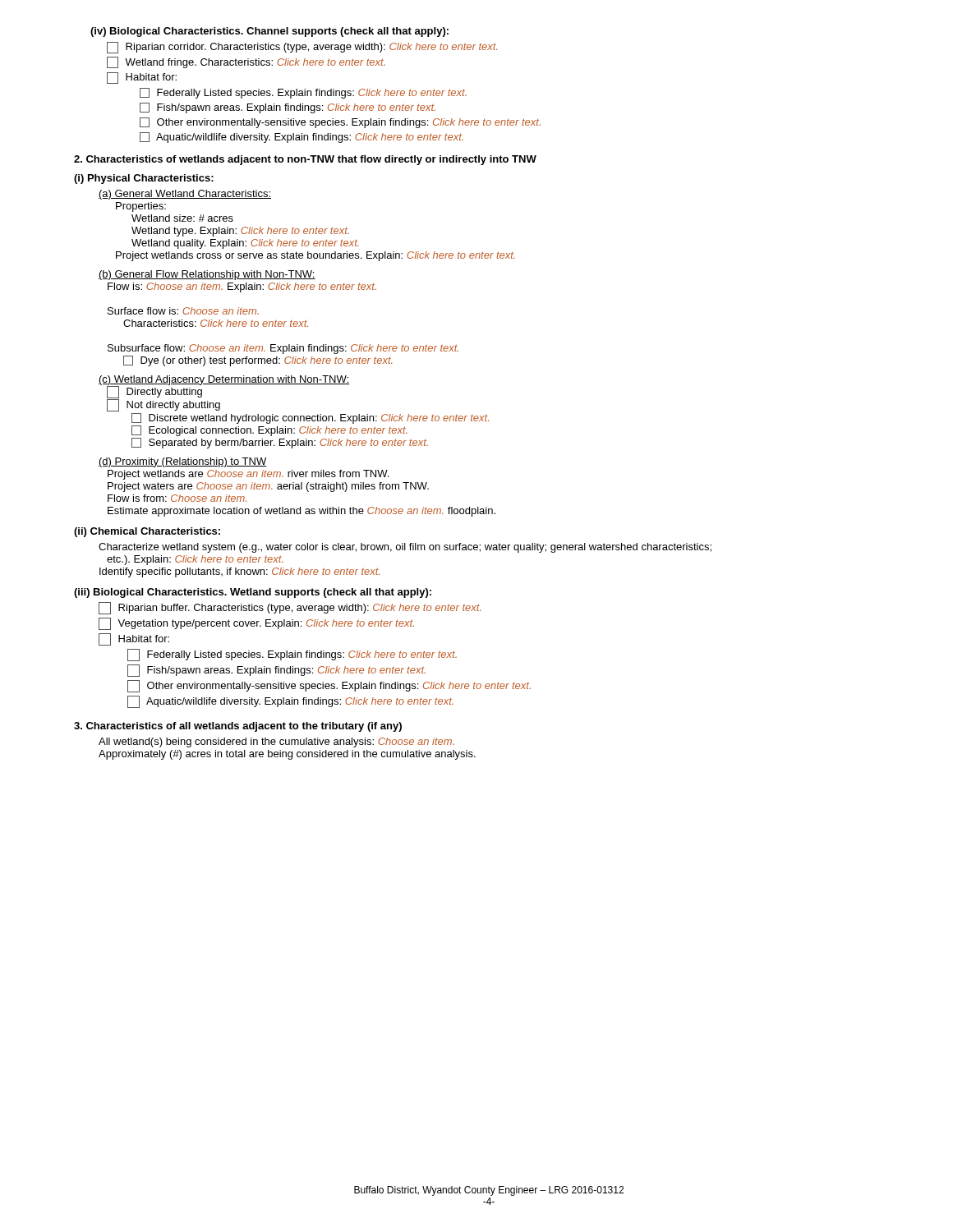Click on the section header with the text "(ii) Chemical Characteristics:"
953x1232 pixels.
click(x=148, y=531)
